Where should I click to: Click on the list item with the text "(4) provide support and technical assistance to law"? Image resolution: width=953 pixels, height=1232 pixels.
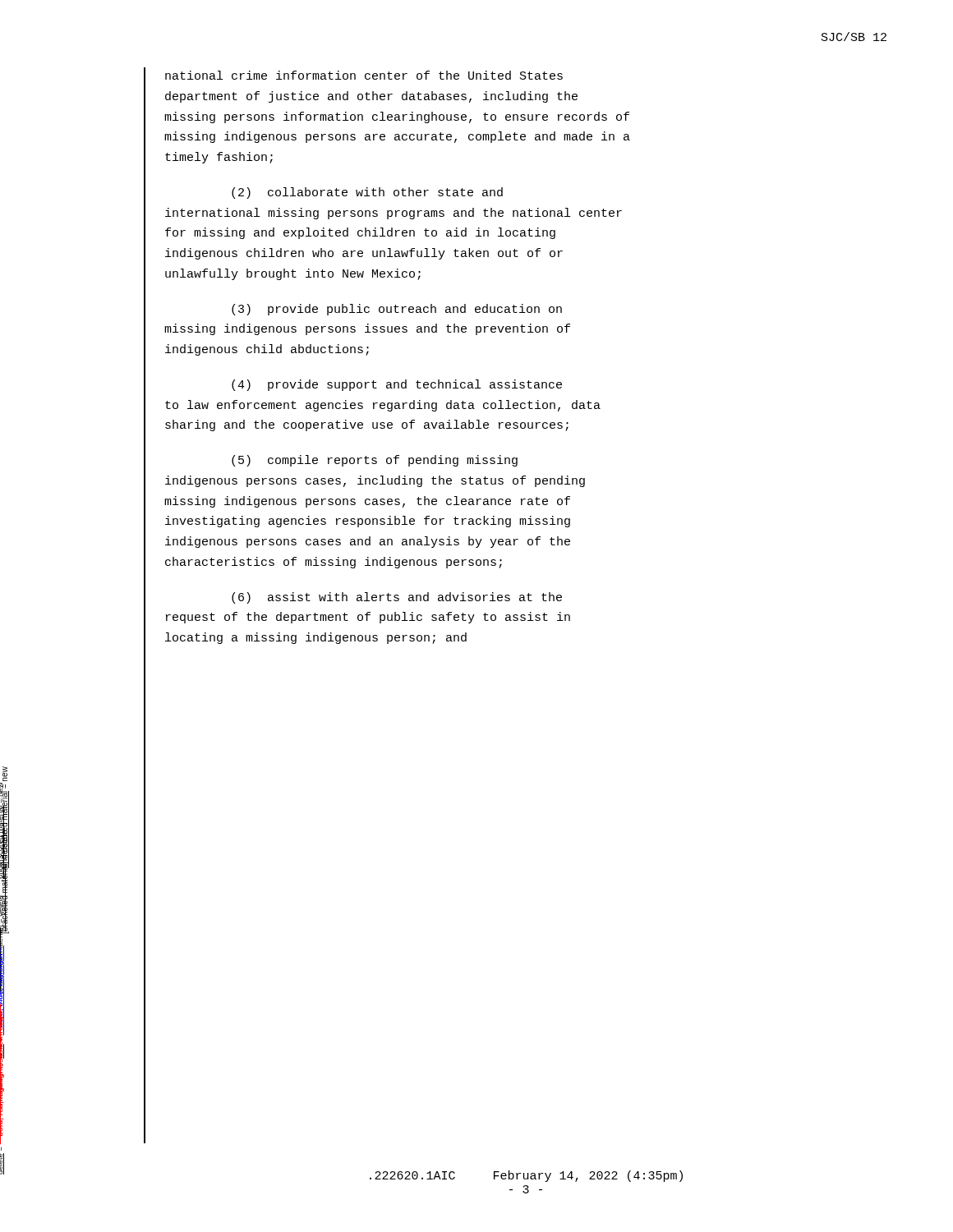pyautogui.click(x=382, y=405)
